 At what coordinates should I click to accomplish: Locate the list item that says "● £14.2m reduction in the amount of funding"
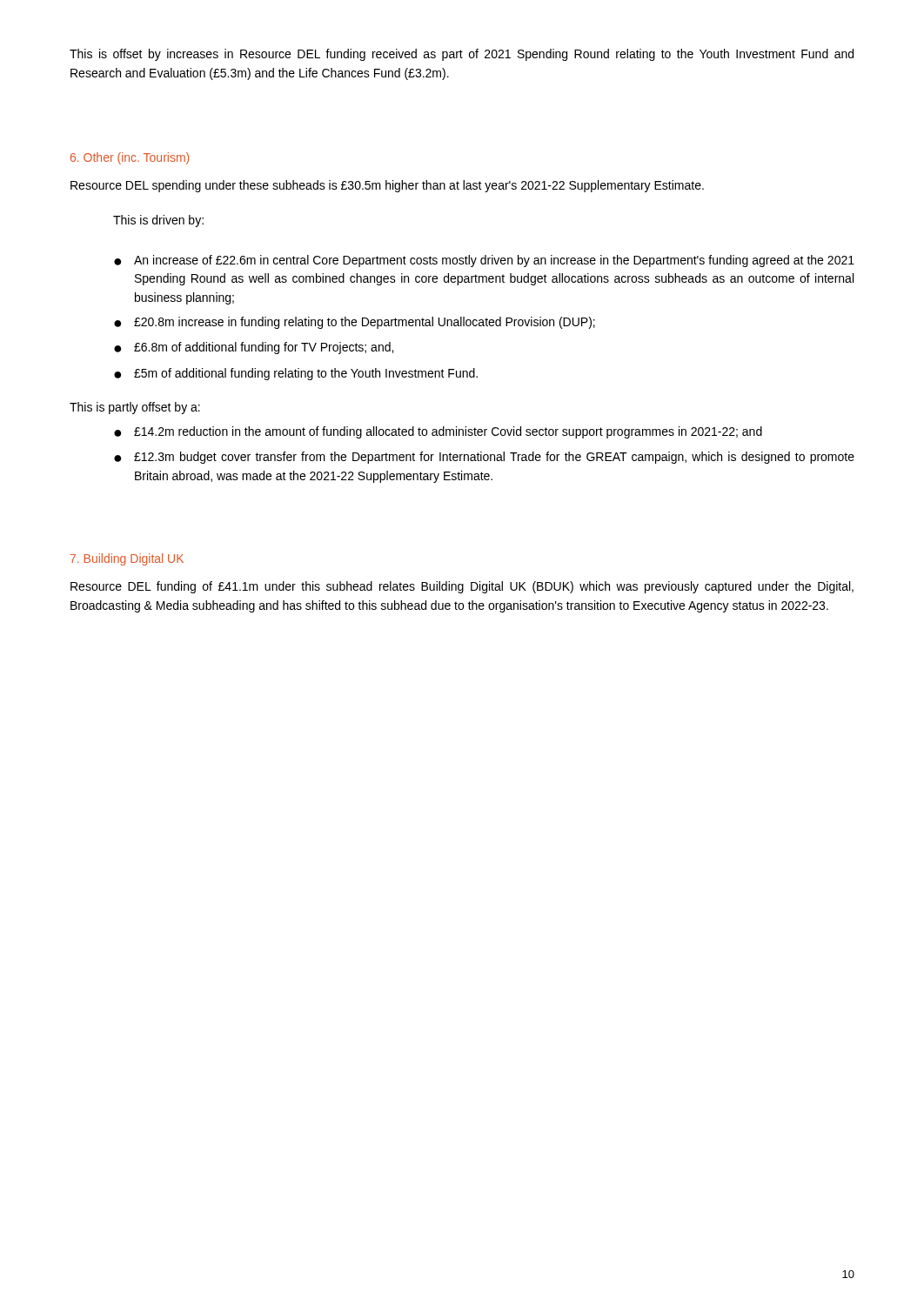coord(484,433)
